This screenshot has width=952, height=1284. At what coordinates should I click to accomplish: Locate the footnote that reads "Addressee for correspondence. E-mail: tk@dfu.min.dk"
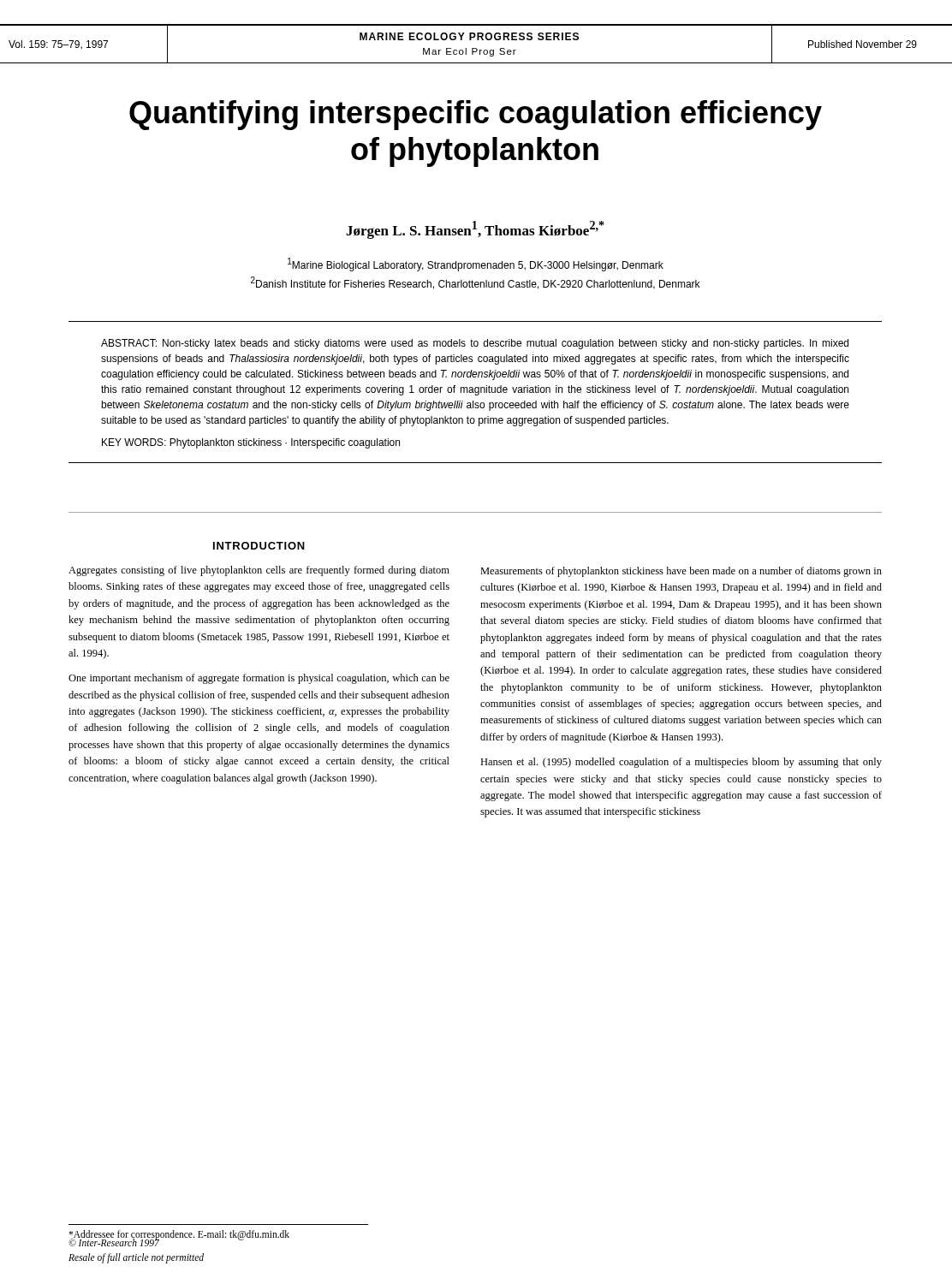pyautogui.click(x=179, y=1234)
